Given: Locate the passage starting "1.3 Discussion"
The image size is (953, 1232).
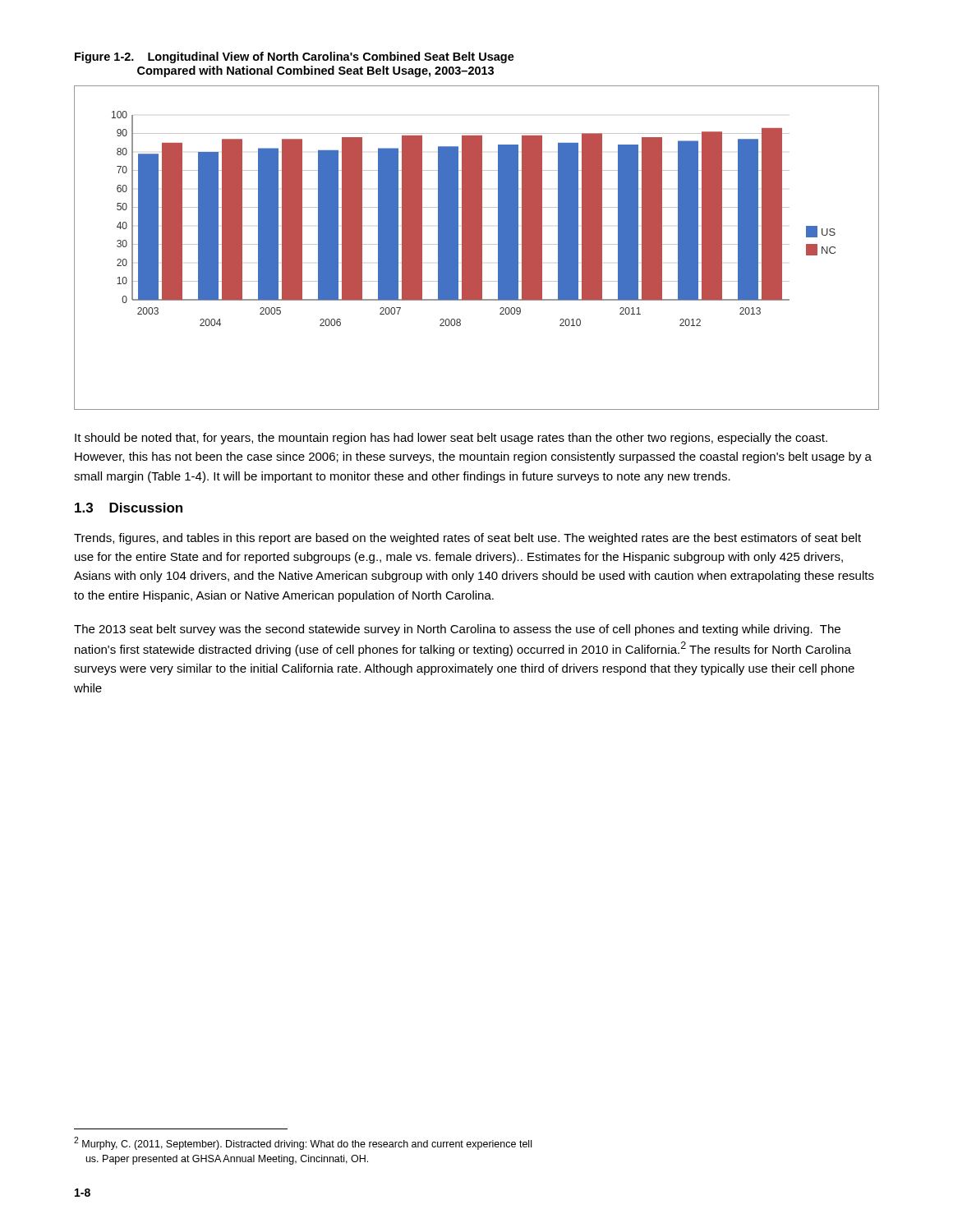Looking at the screenshot, I should pyautogui.click(x=129, y=508).
